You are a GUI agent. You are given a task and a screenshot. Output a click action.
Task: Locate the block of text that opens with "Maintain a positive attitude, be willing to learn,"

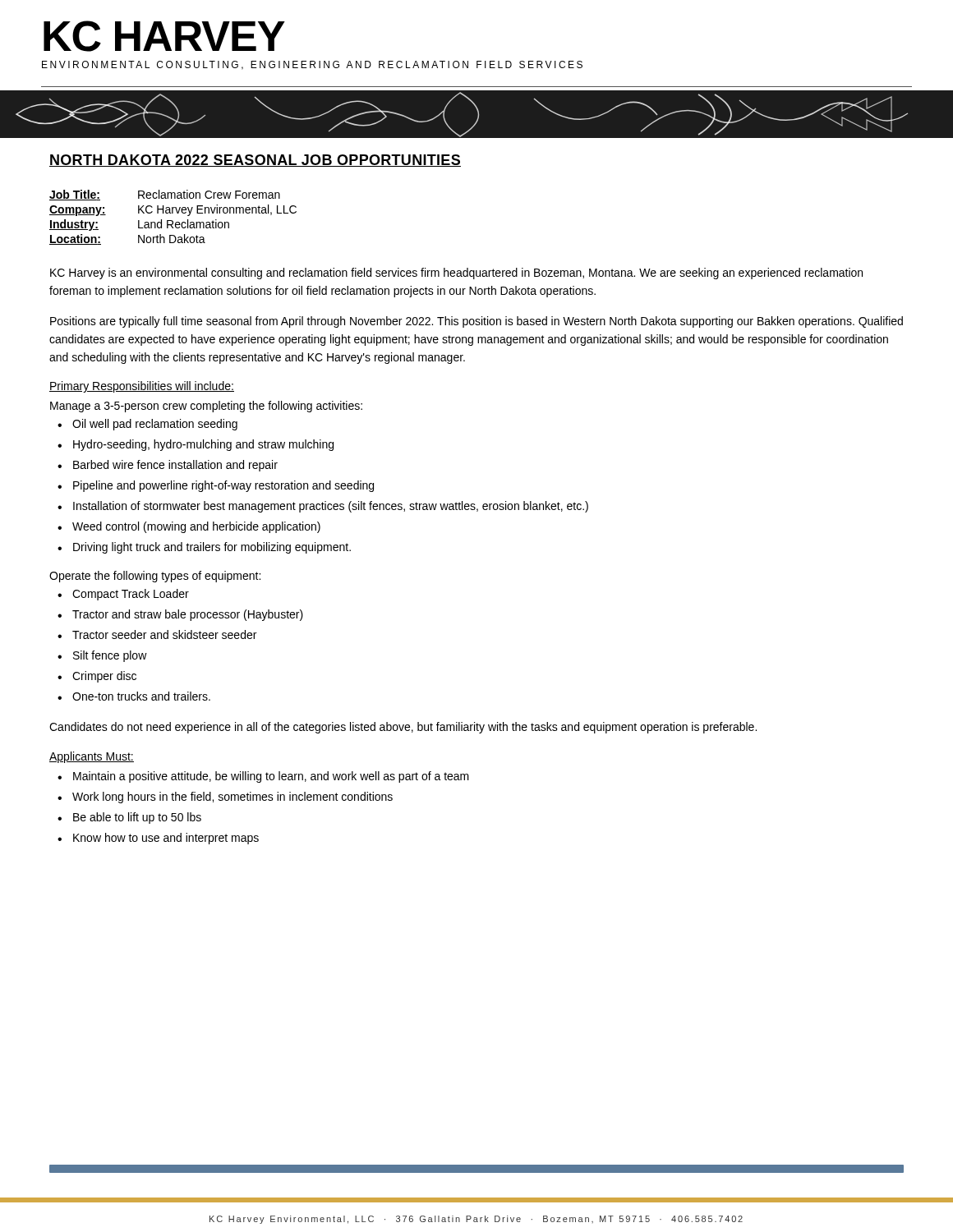pyautogui.click(x=271, y=776)
